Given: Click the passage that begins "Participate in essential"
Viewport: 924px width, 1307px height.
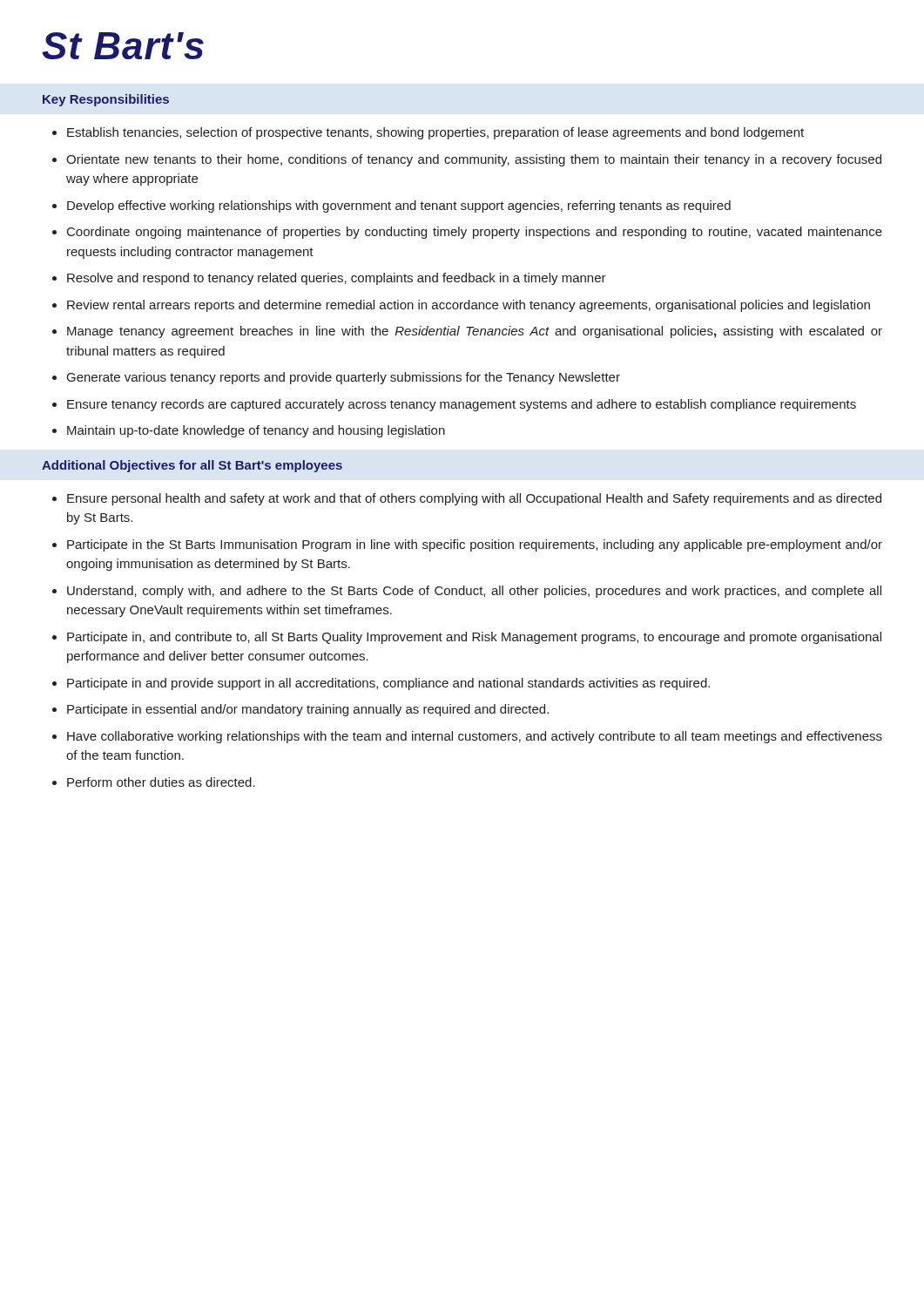Looking at the screenshot, I should click(308, 709).
